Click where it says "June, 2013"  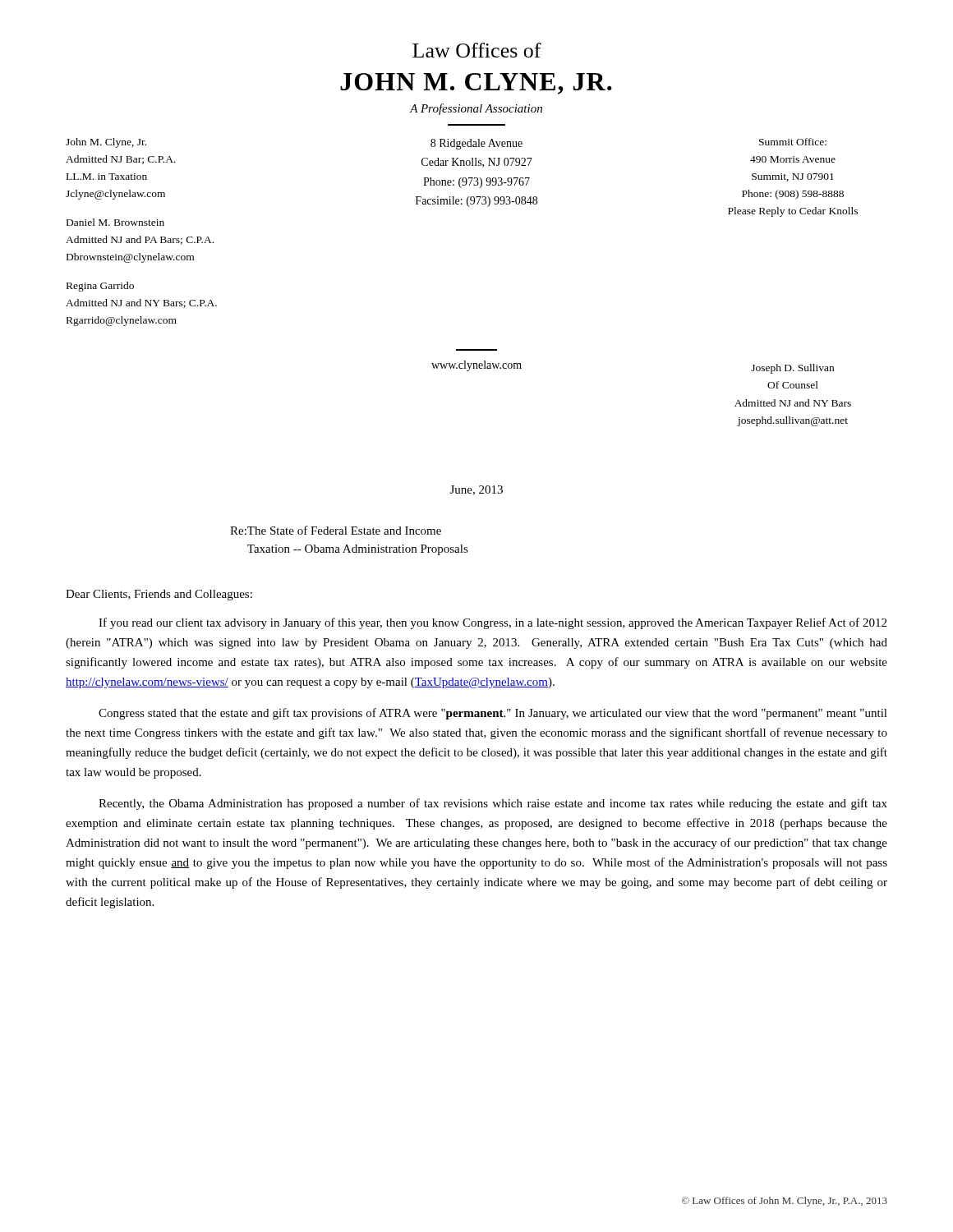pos(476,490)
